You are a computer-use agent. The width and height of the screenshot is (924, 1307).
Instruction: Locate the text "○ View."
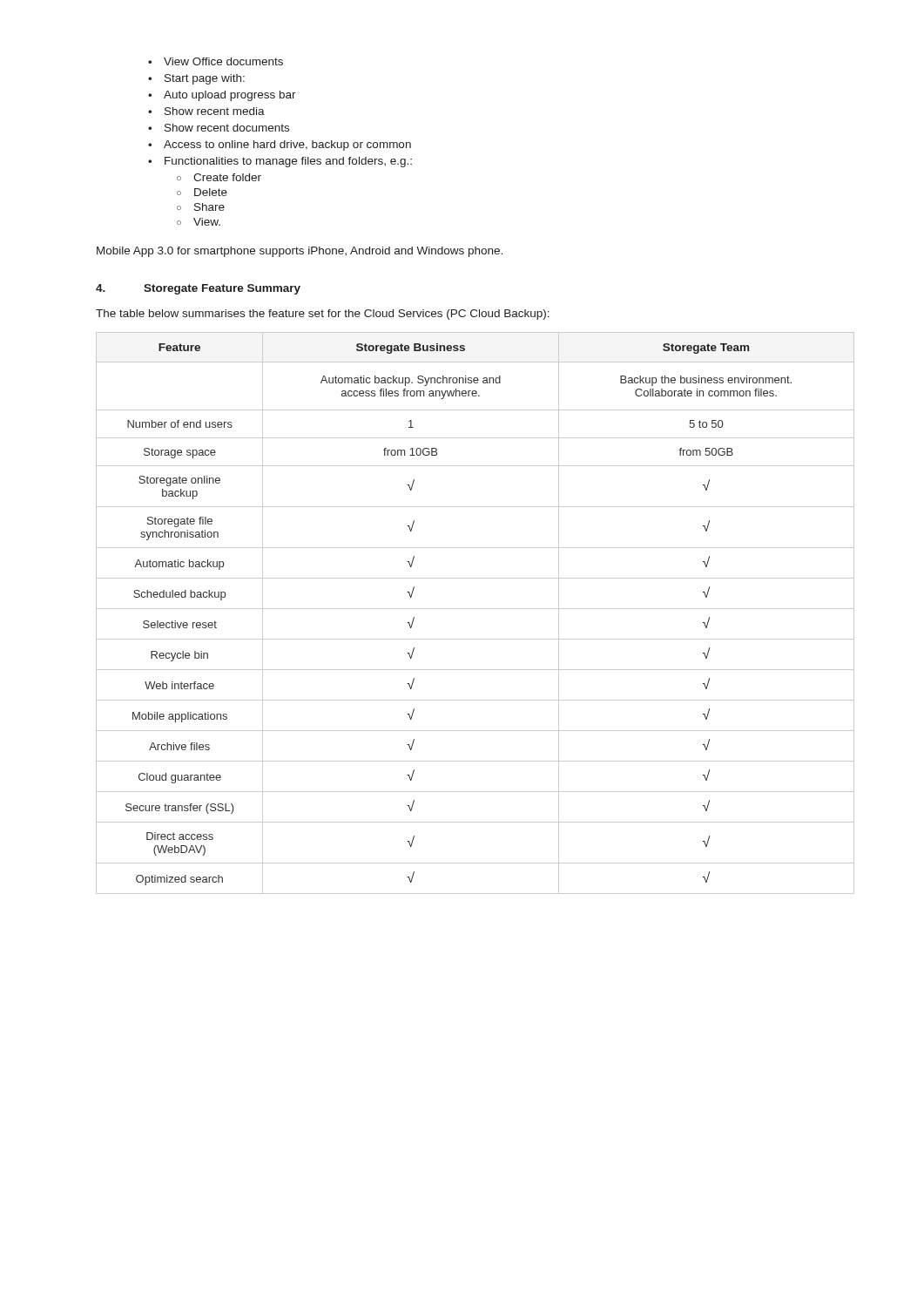pyautogui.click(x=199, y=222)
